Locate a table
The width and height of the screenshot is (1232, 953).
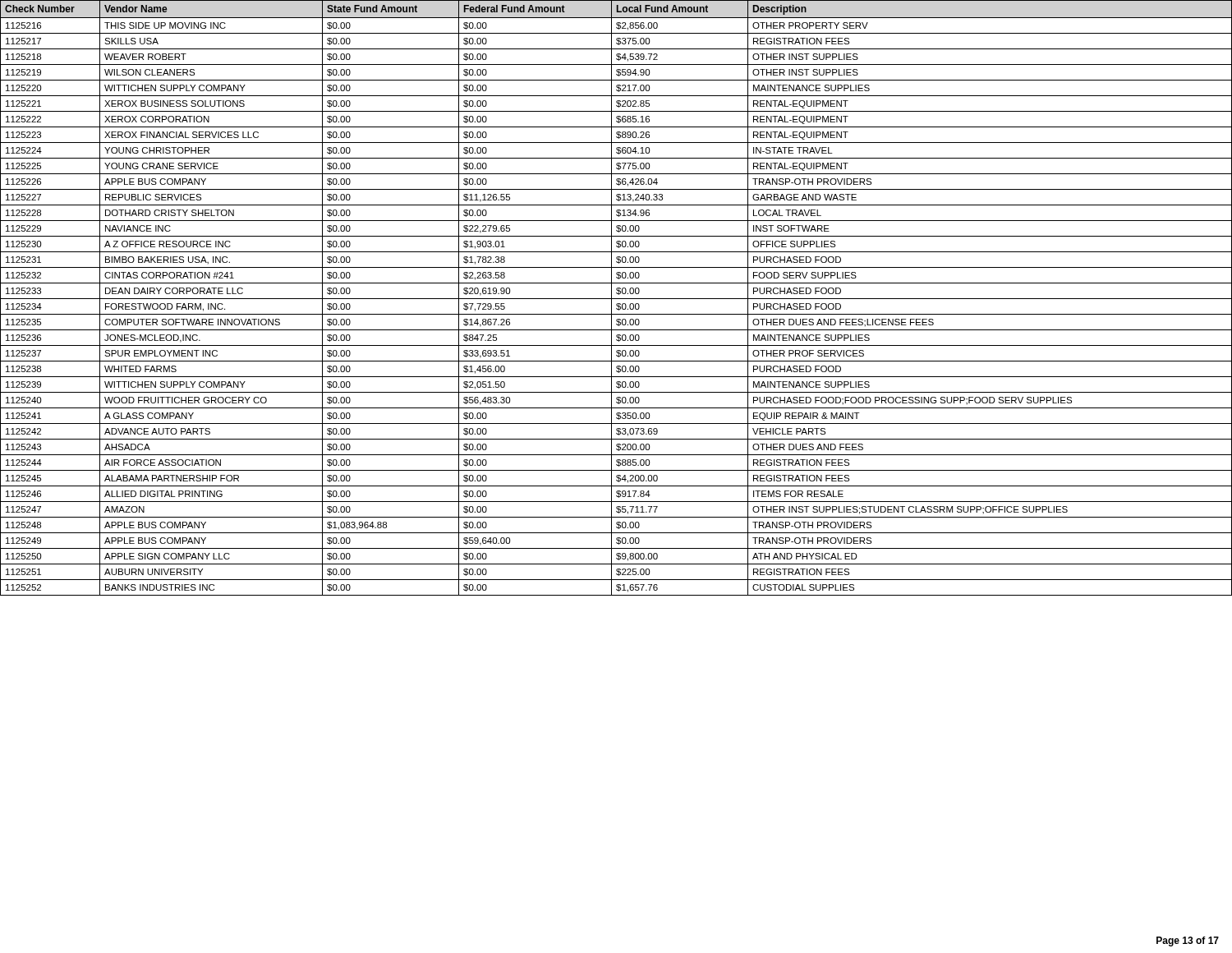click(616, 298)
